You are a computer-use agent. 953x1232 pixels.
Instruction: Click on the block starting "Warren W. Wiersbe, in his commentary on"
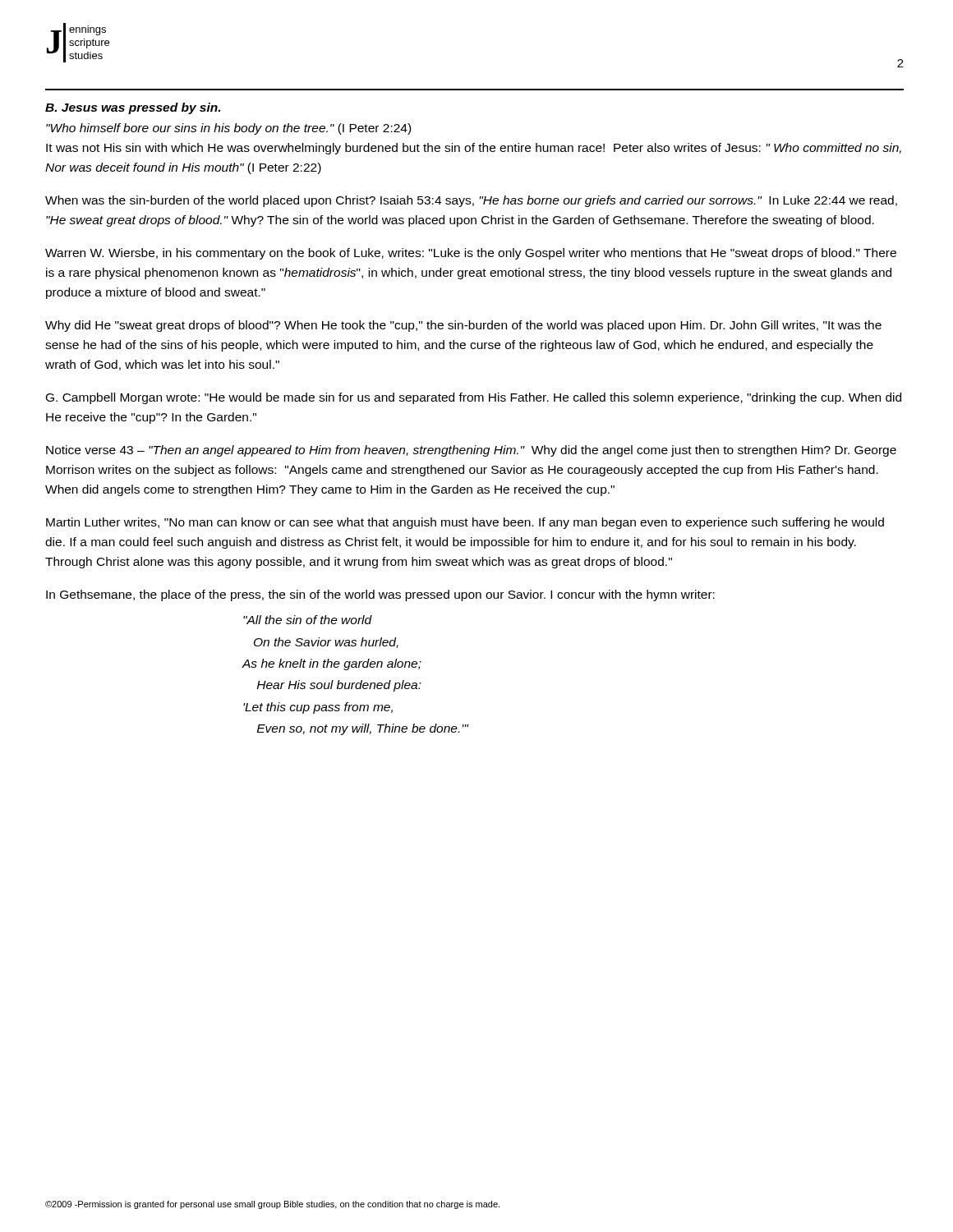471,272
